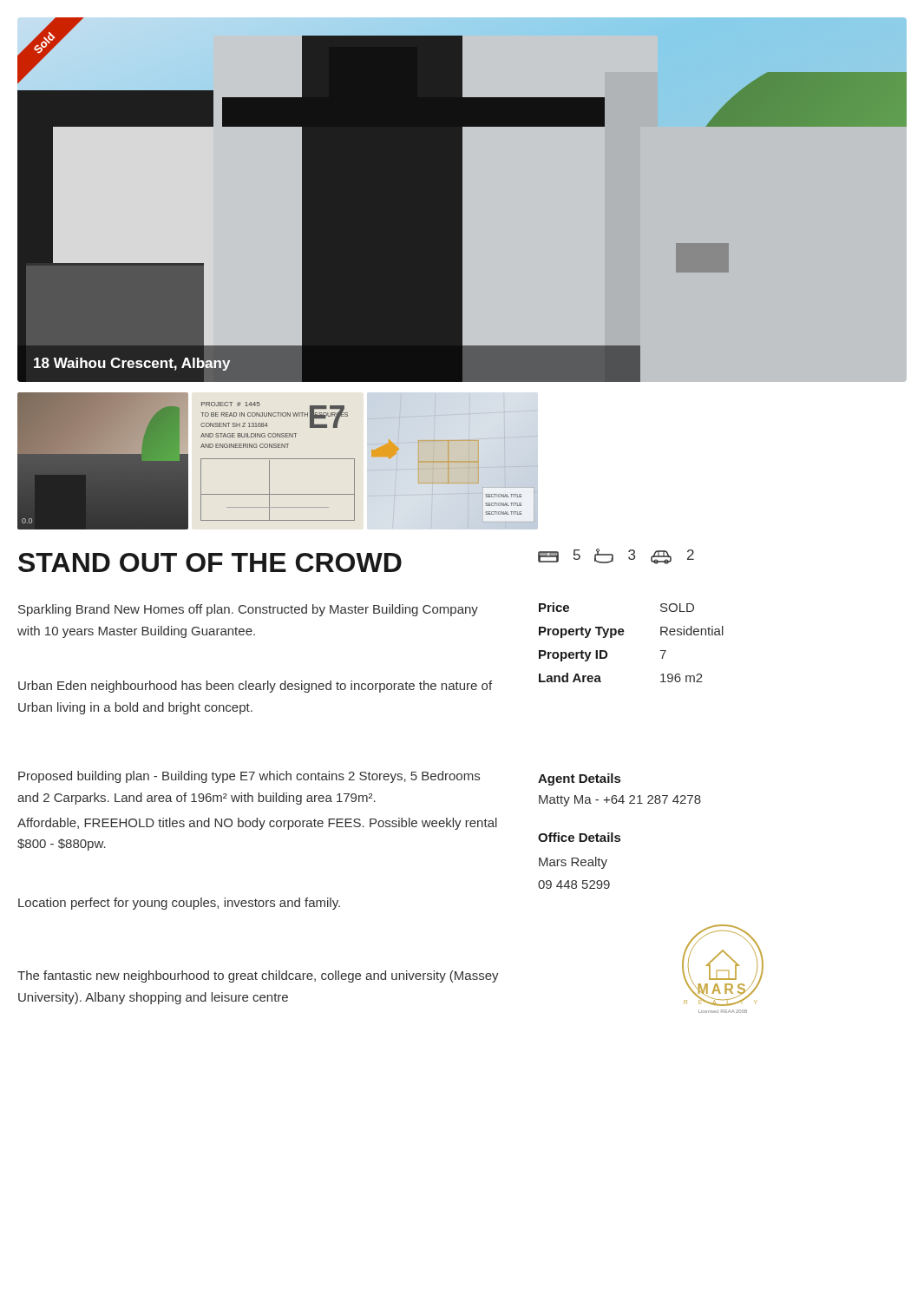Locate the infographic
924x1302 pixels.
tap(722, 555)
